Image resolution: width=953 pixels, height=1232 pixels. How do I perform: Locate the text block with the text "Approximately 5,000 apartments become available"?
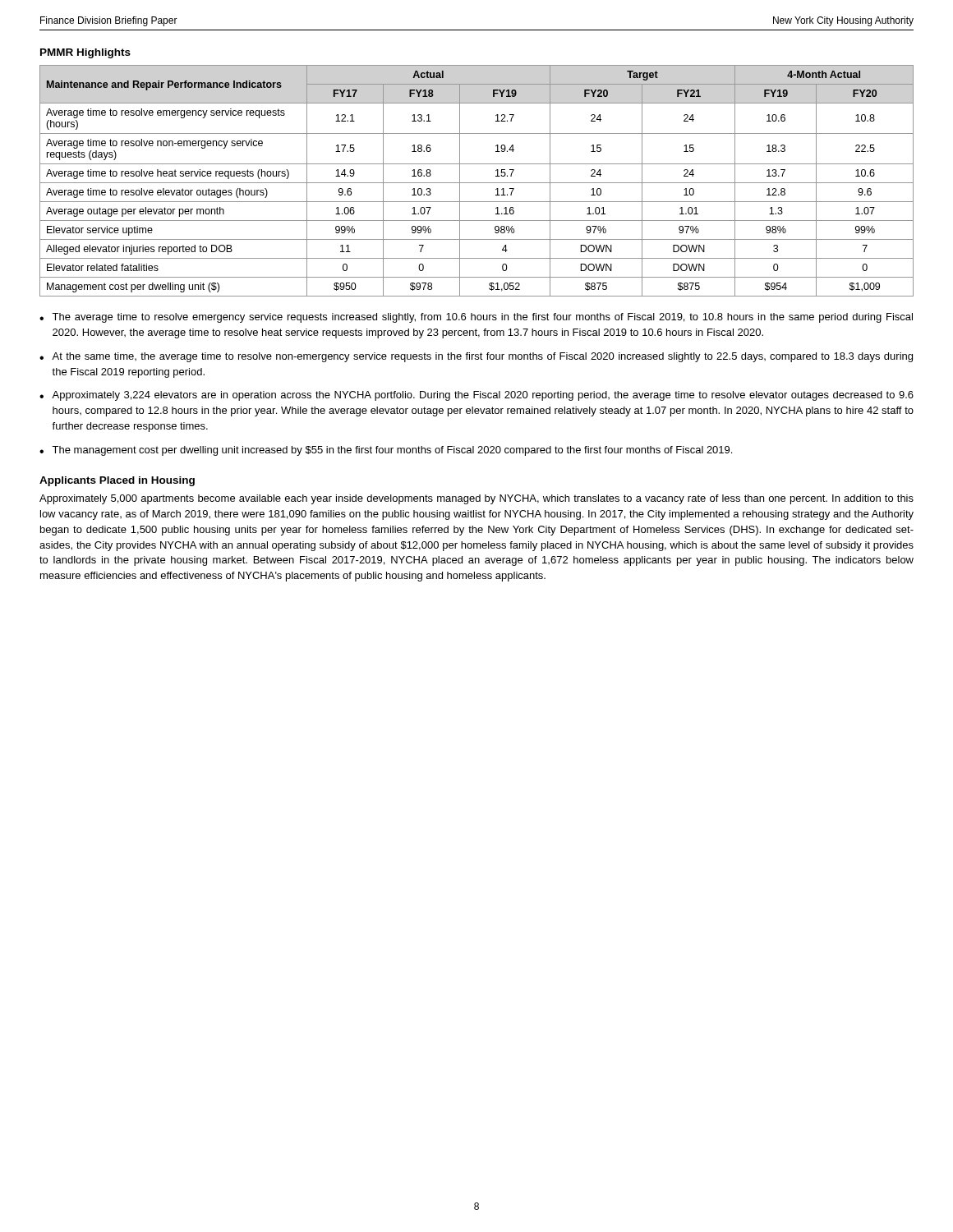click(476, 538)
